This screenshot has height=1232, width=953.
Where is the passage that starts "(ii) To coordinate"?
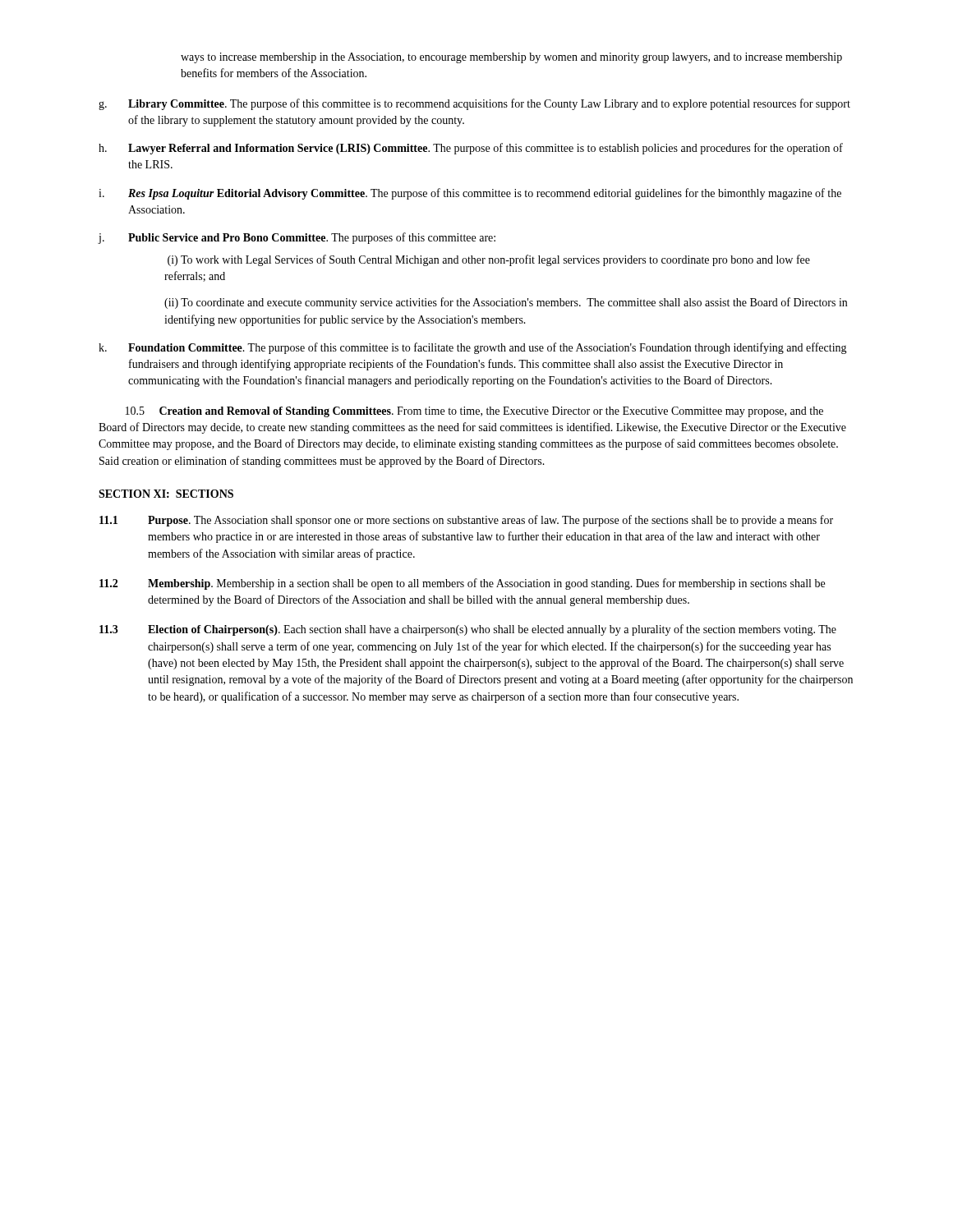point(506,311)
